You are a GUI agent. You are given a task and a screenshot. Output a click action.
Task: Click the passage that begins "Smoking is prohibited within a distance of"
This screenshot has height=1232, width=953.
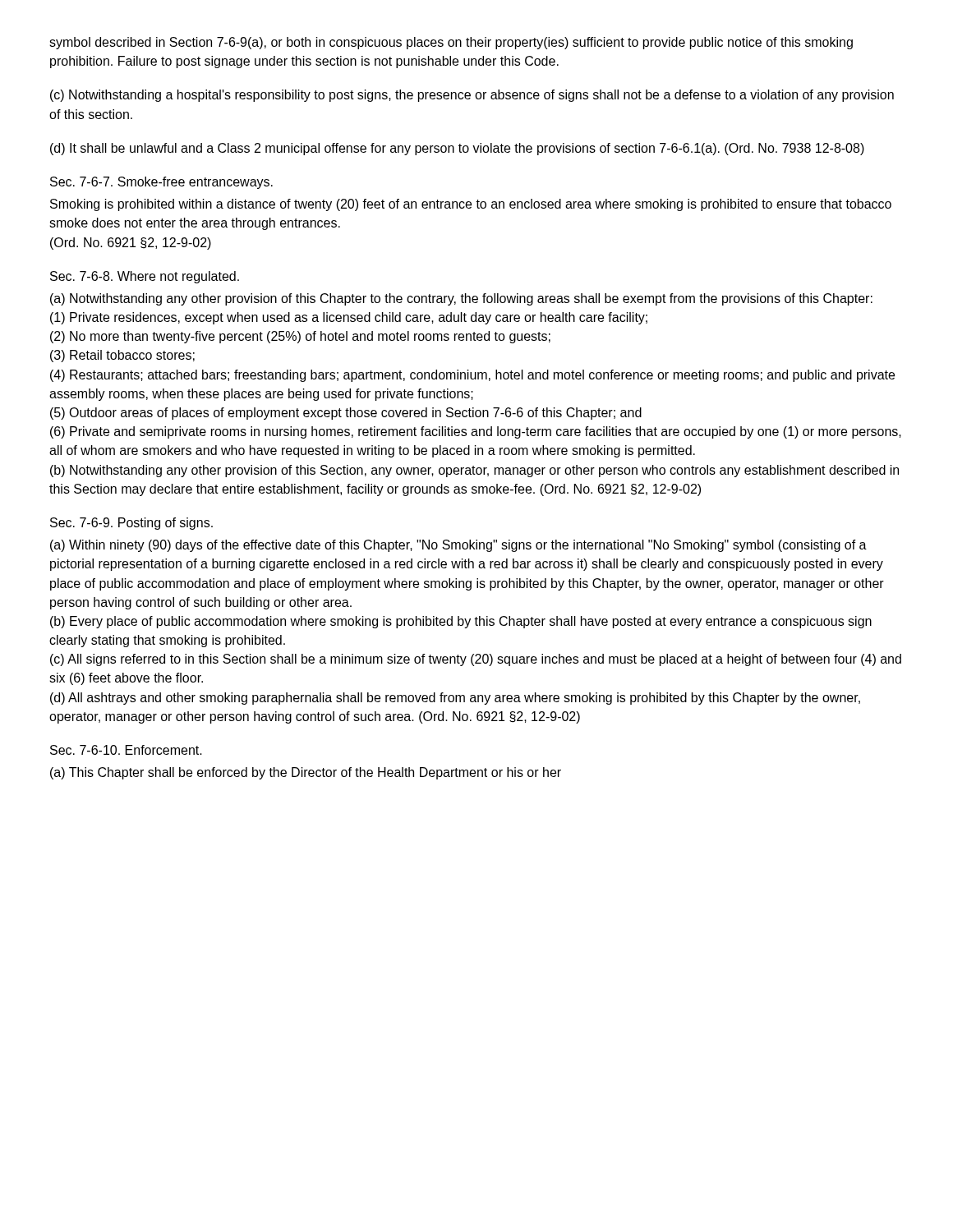click(471, 205)
